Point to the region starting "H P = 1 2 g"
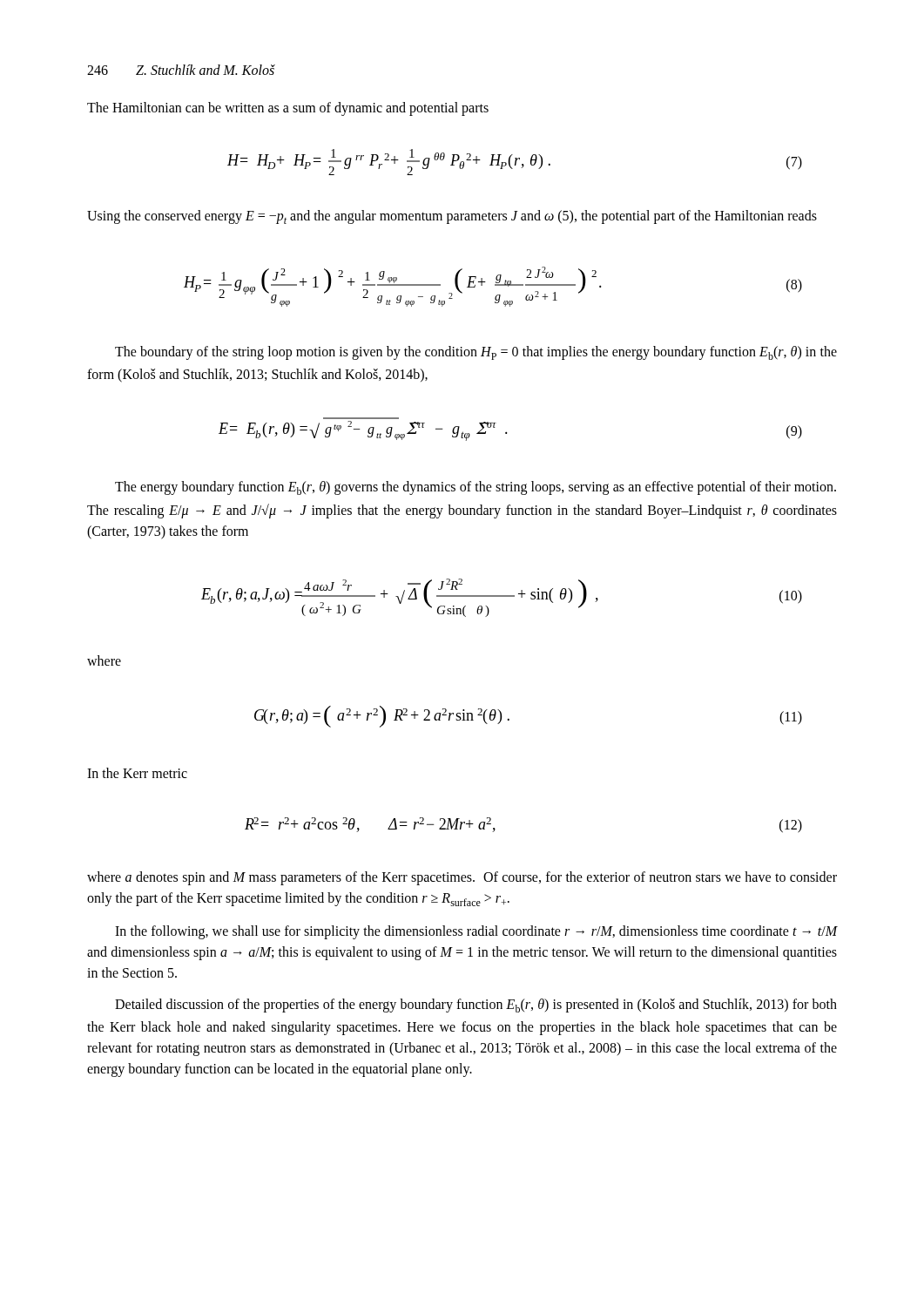This screenshot has height=1307, width=924. point(462,285)
